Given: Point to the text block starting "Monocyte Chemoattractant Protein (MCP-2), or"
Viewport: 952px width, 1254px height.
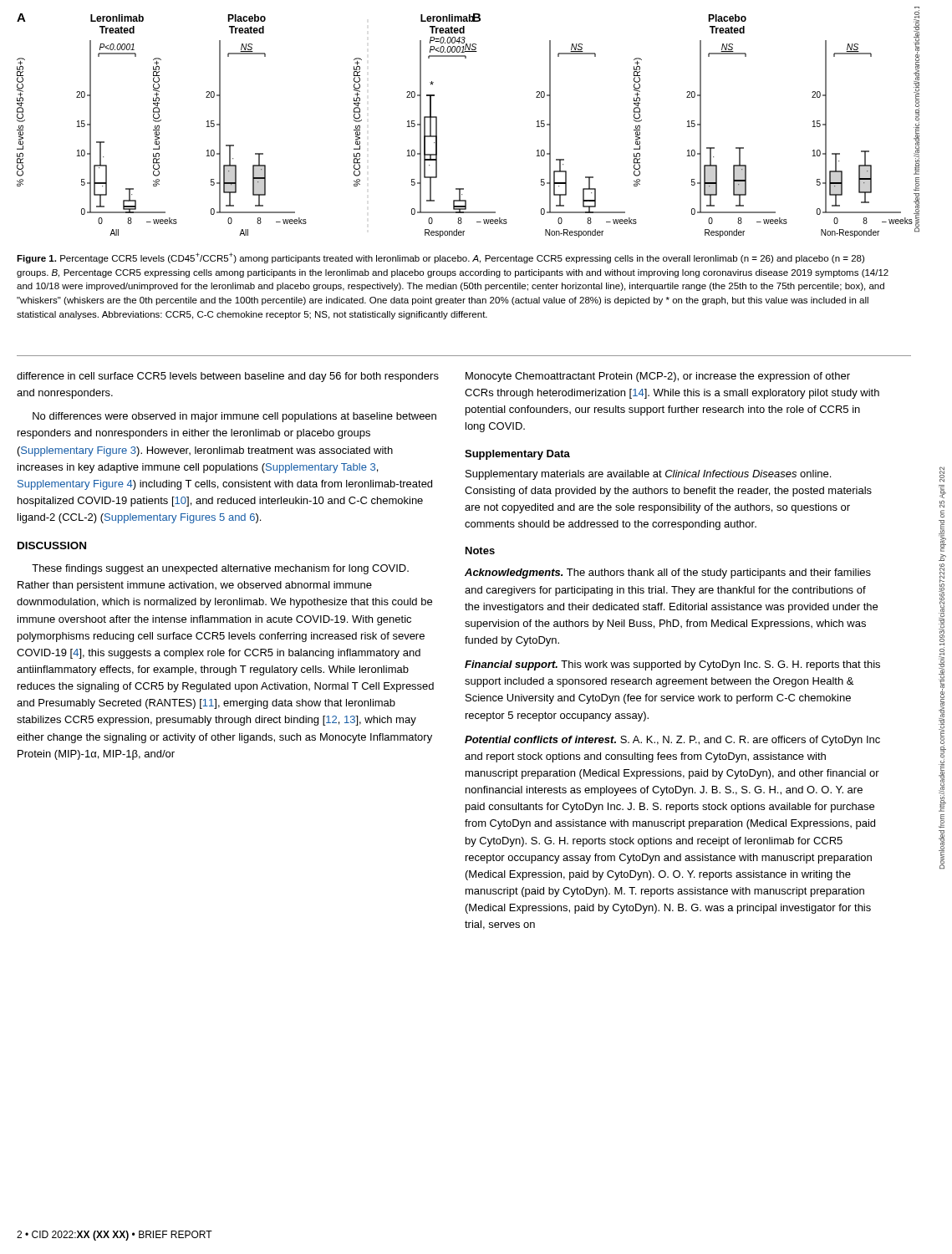Looking at the screenshot, I should pos(672,401).
